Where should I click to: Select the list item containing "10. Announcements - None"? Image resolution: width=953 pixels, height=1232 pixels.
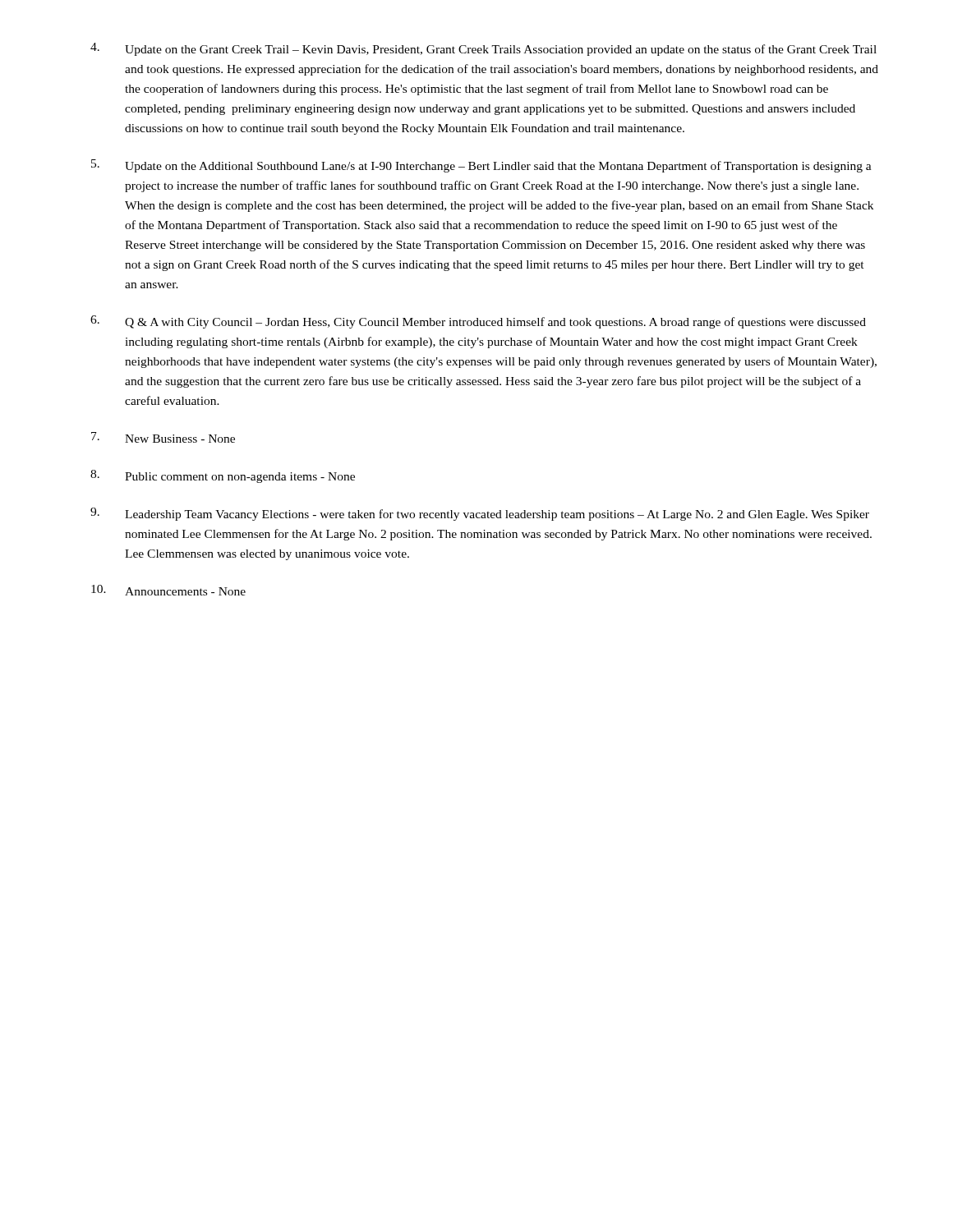(168, 590)
